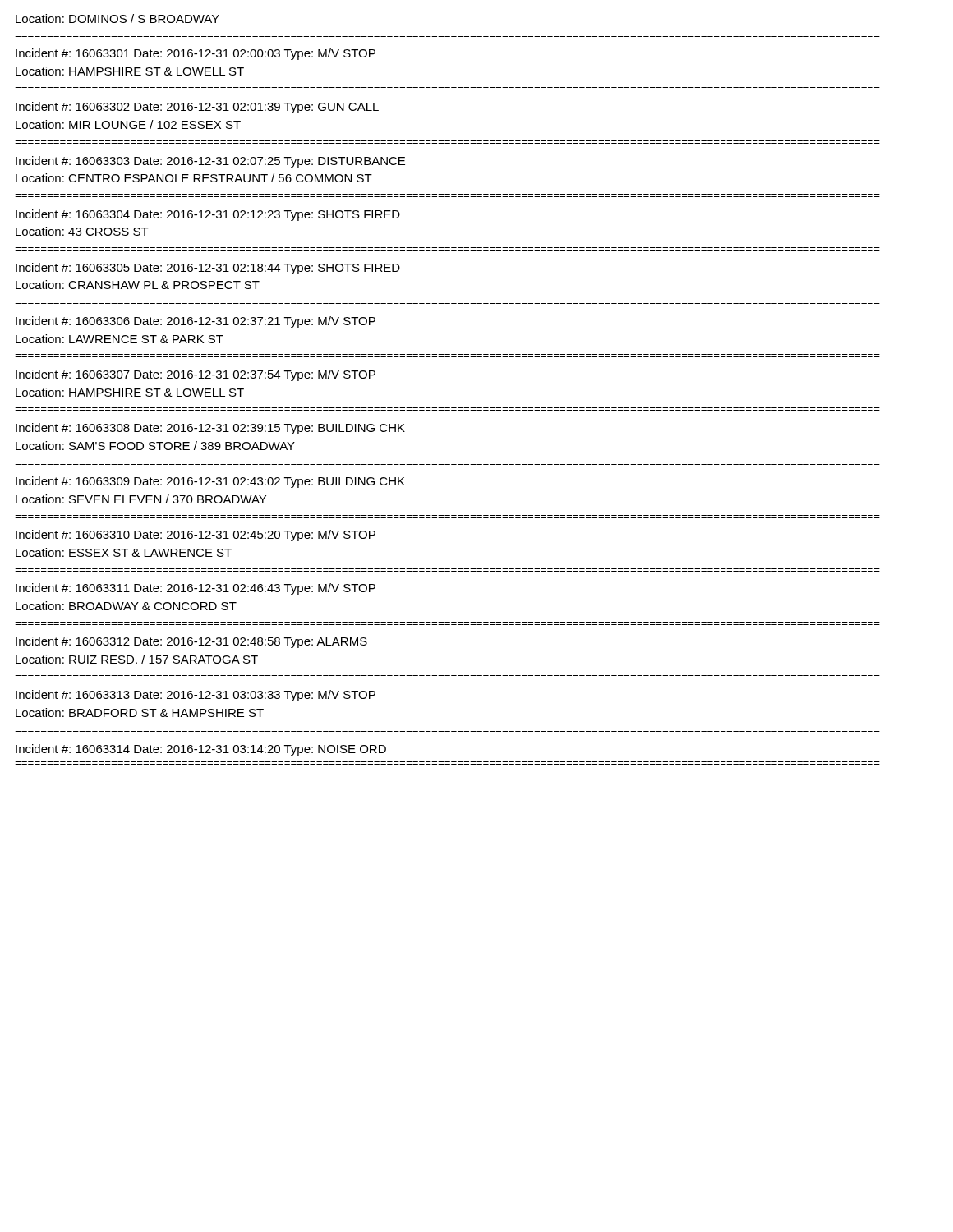Click on the text block containing "Location: DOMINOS / S"
Screen dimensions: 1232x953
point(117,18)
